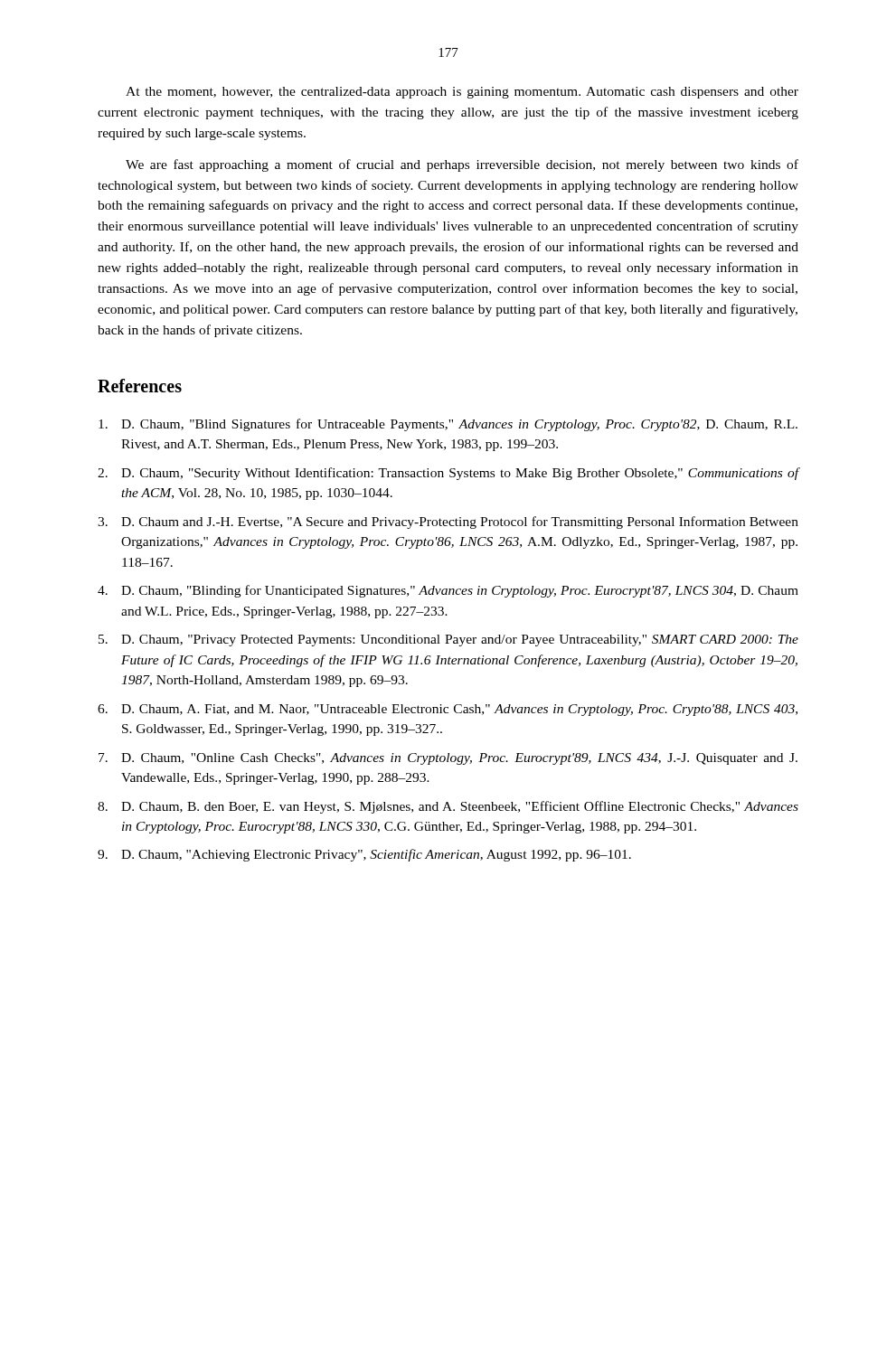The image size is (896, 1356).
Task: Find the block on this page that starts "At the moment, however, the centralized-data"
Action: [448, 211]
